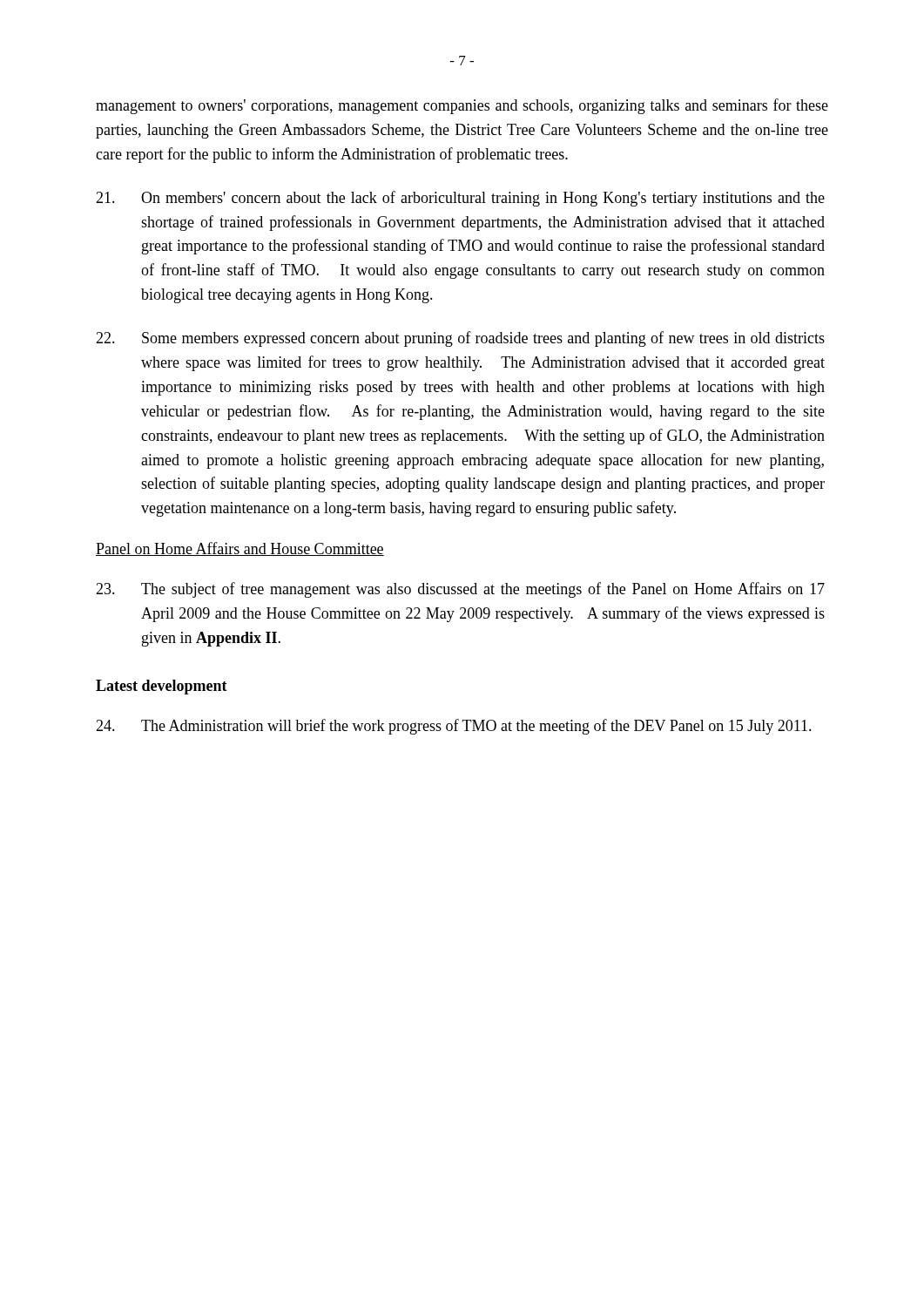Click on the text block starting "management to owners' corporations, management companies"
The image size is (924, 1307).
pos(462,130)
